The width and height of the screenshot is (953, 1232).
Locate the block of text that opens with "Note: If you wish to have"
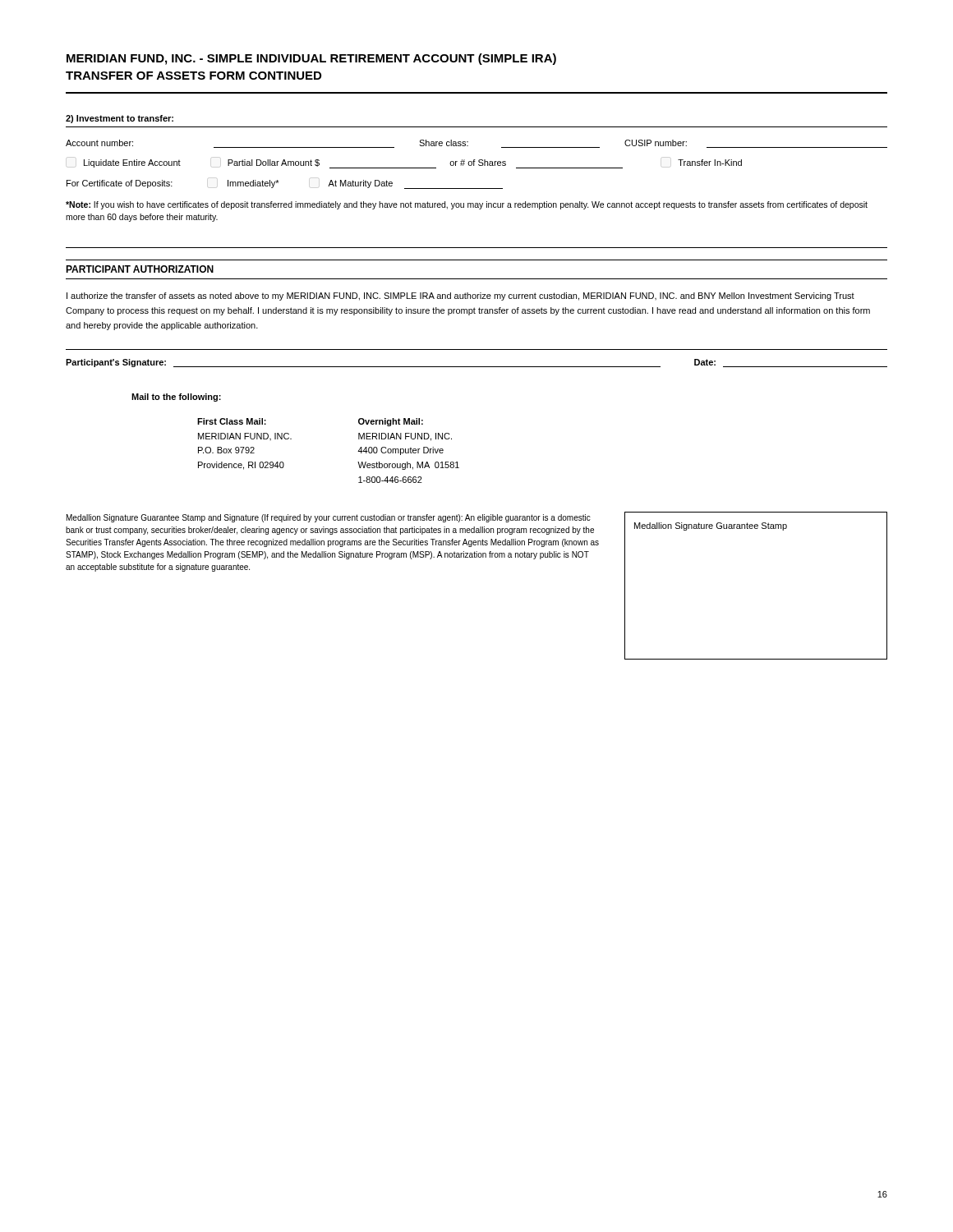coord(467,211)
